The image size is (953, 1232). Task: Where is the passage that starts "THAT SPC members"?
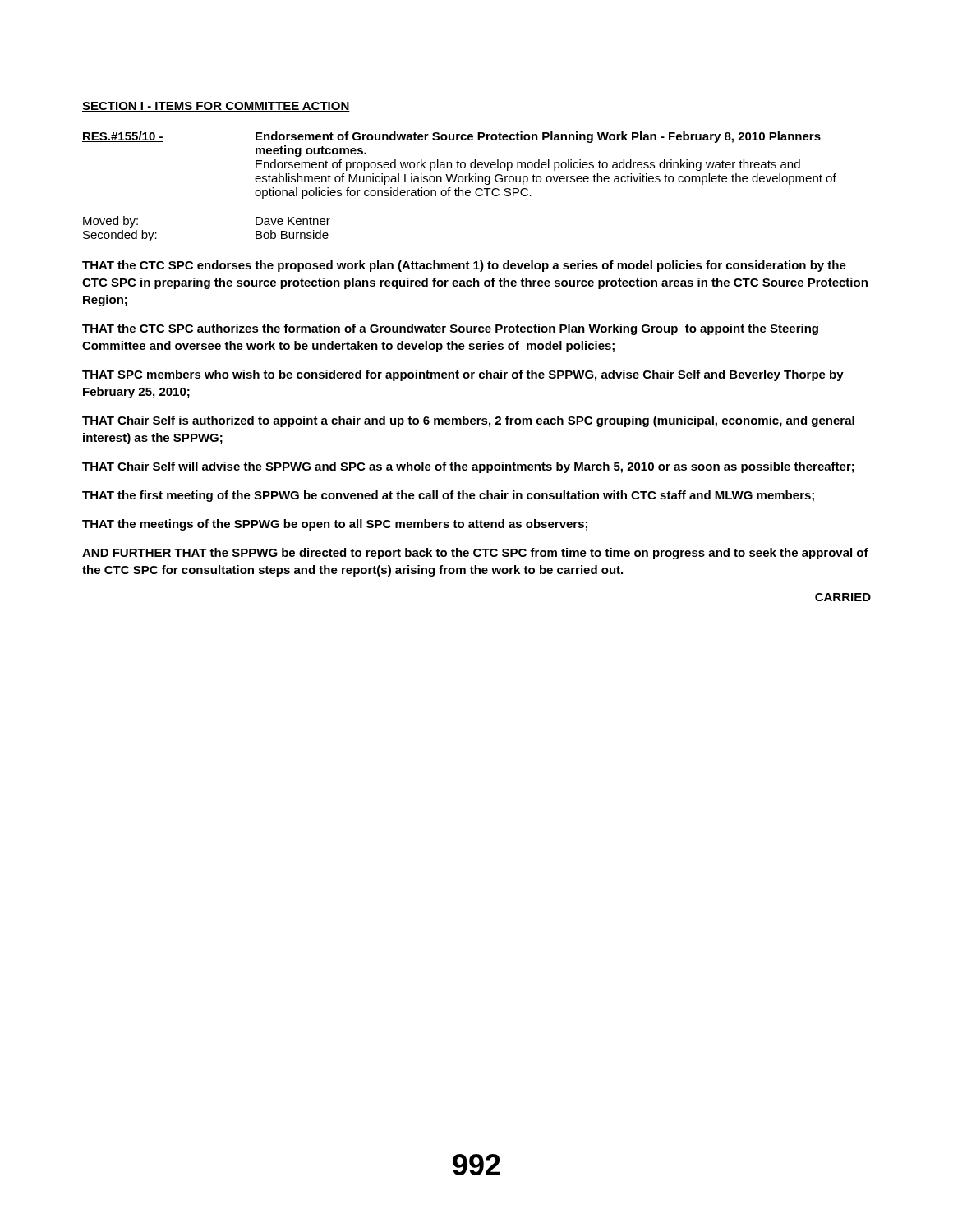click(x=463, y=383)
